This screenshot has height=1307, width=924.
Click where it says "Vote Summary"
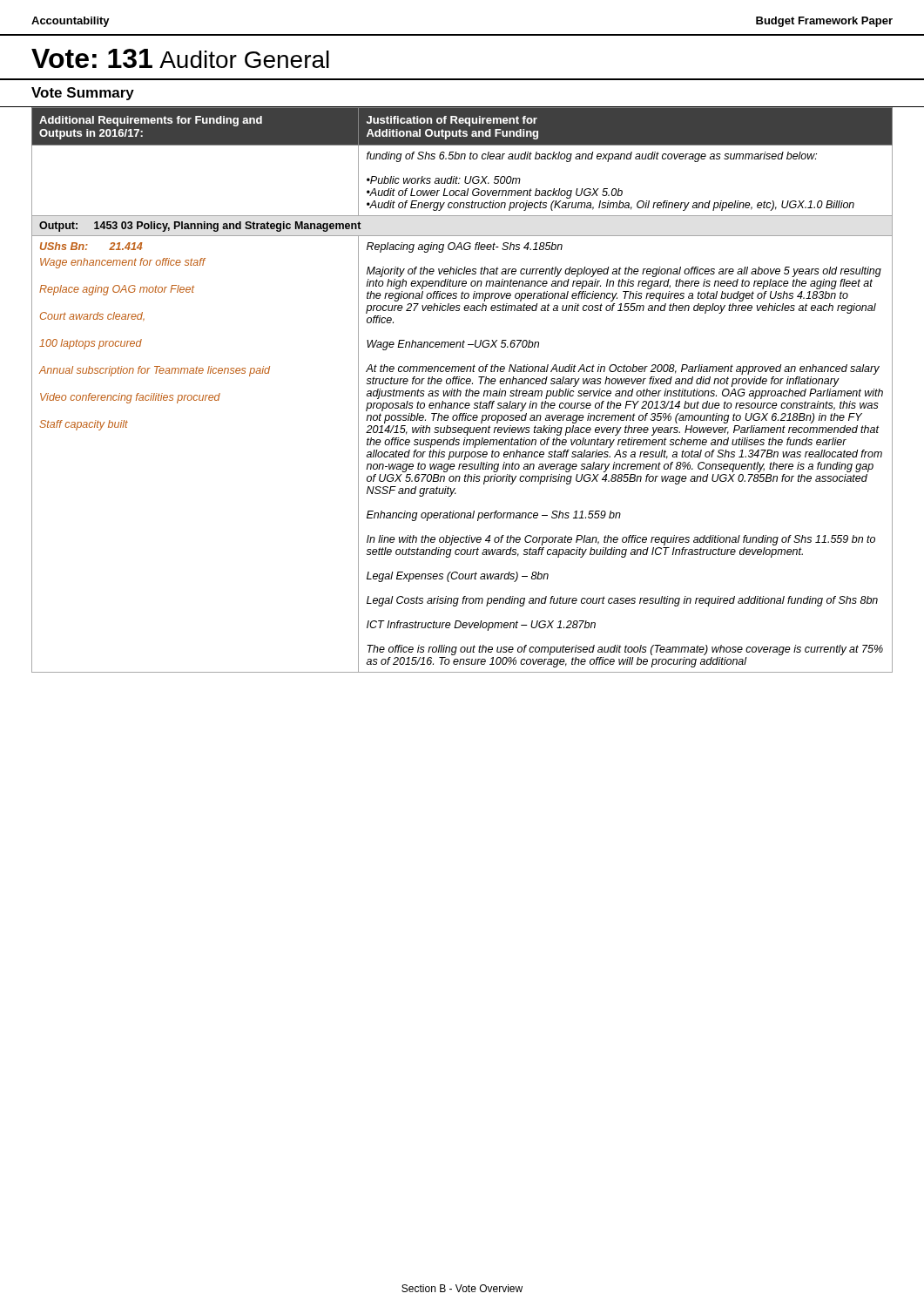(83, 93)
